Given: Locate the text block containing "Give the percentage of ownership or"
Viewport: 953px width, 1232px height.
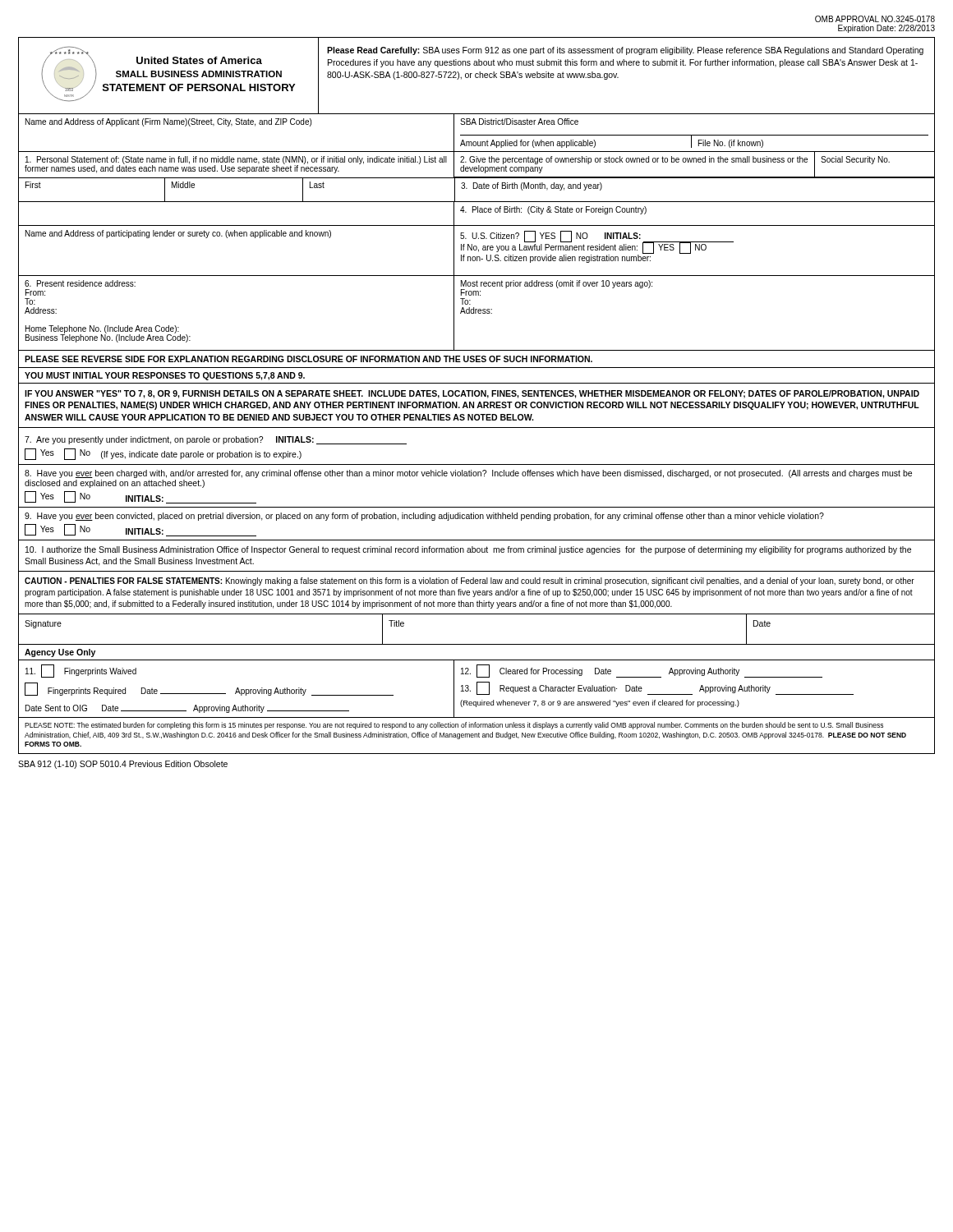Looking at the screenshot, I should (634, 164).
